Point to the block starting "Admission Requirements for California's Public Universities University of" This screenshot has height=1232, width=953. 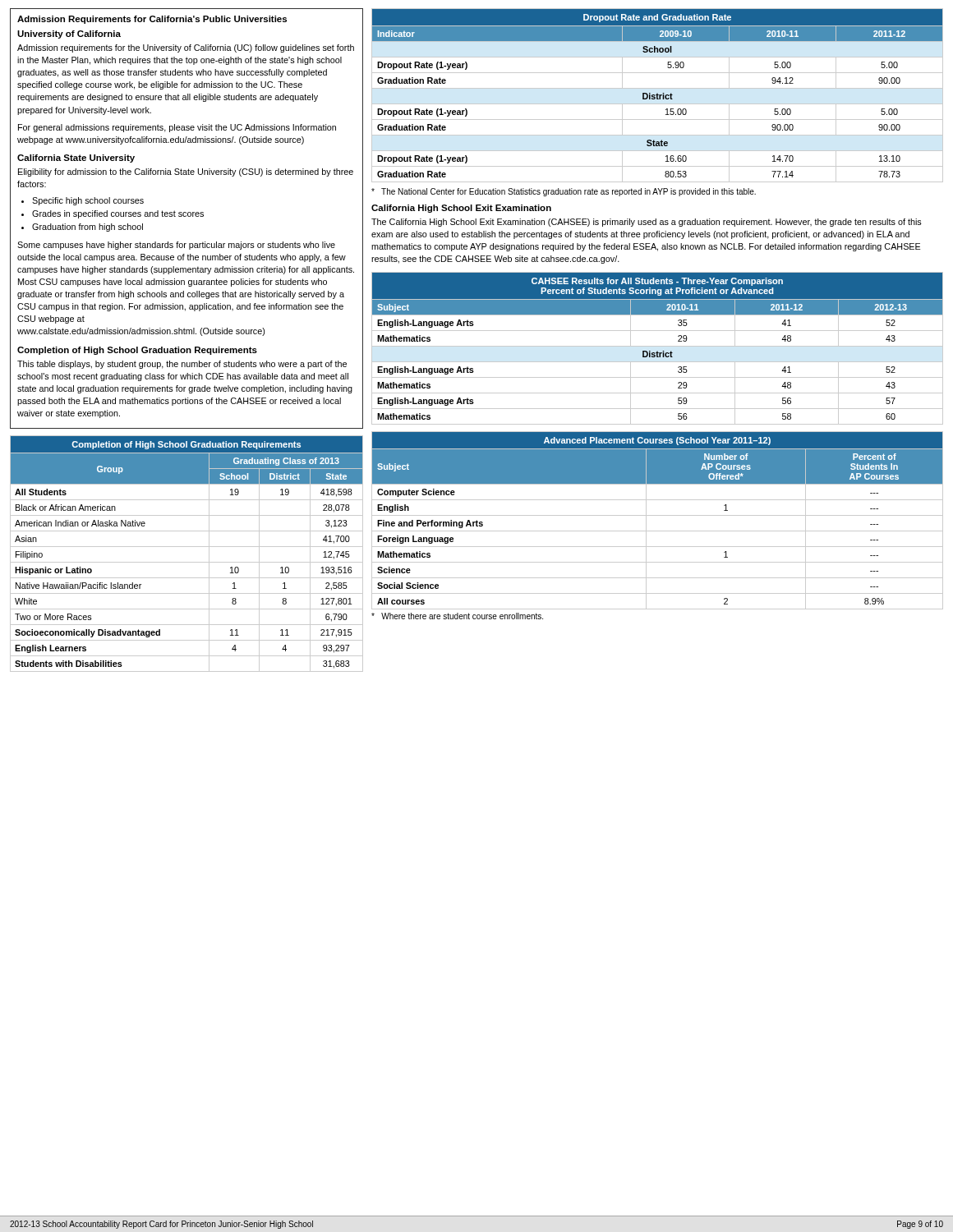187,217
